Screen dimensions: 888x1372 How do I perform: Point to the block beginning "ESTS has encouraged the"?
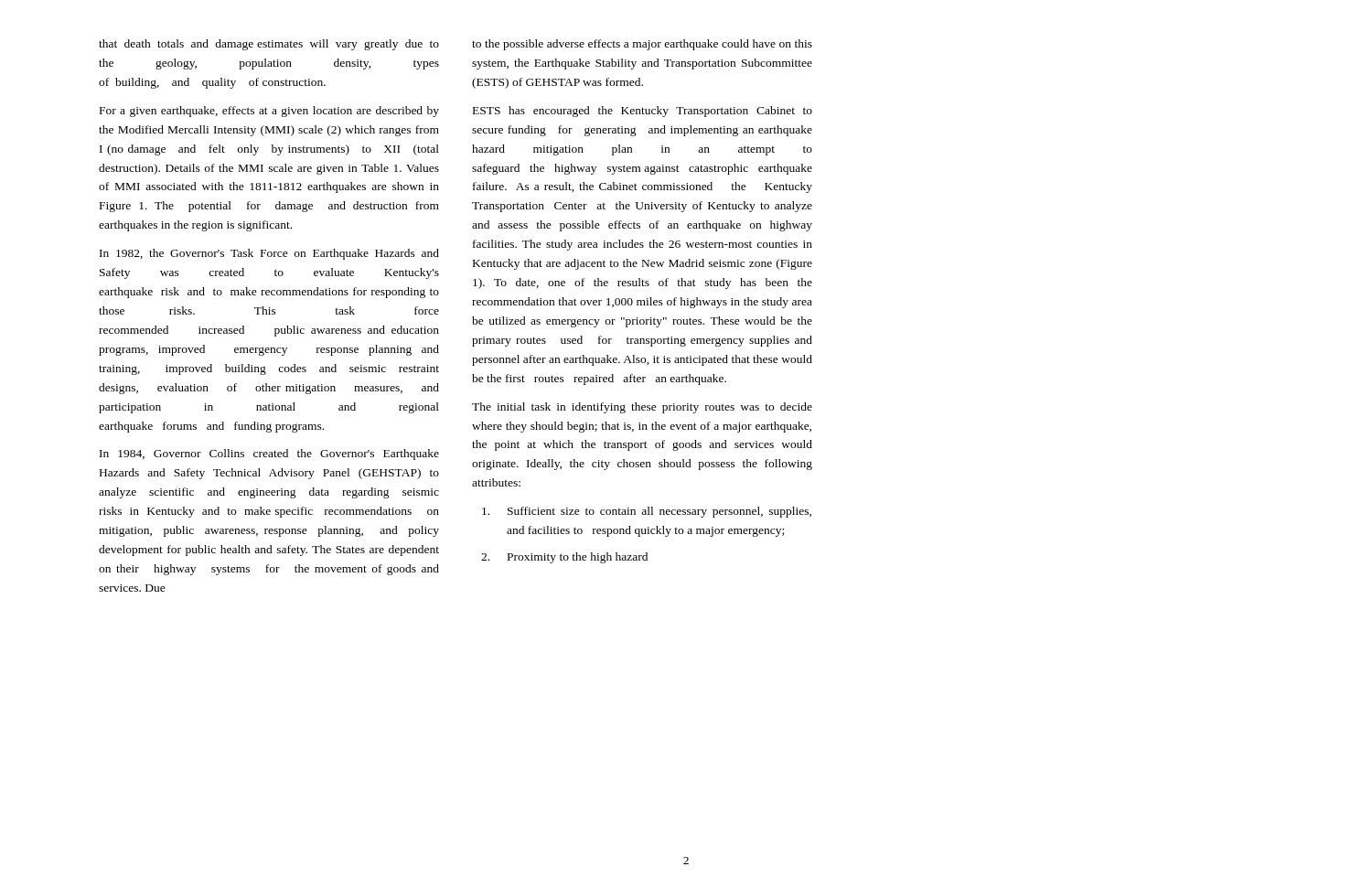click(642, 245)
